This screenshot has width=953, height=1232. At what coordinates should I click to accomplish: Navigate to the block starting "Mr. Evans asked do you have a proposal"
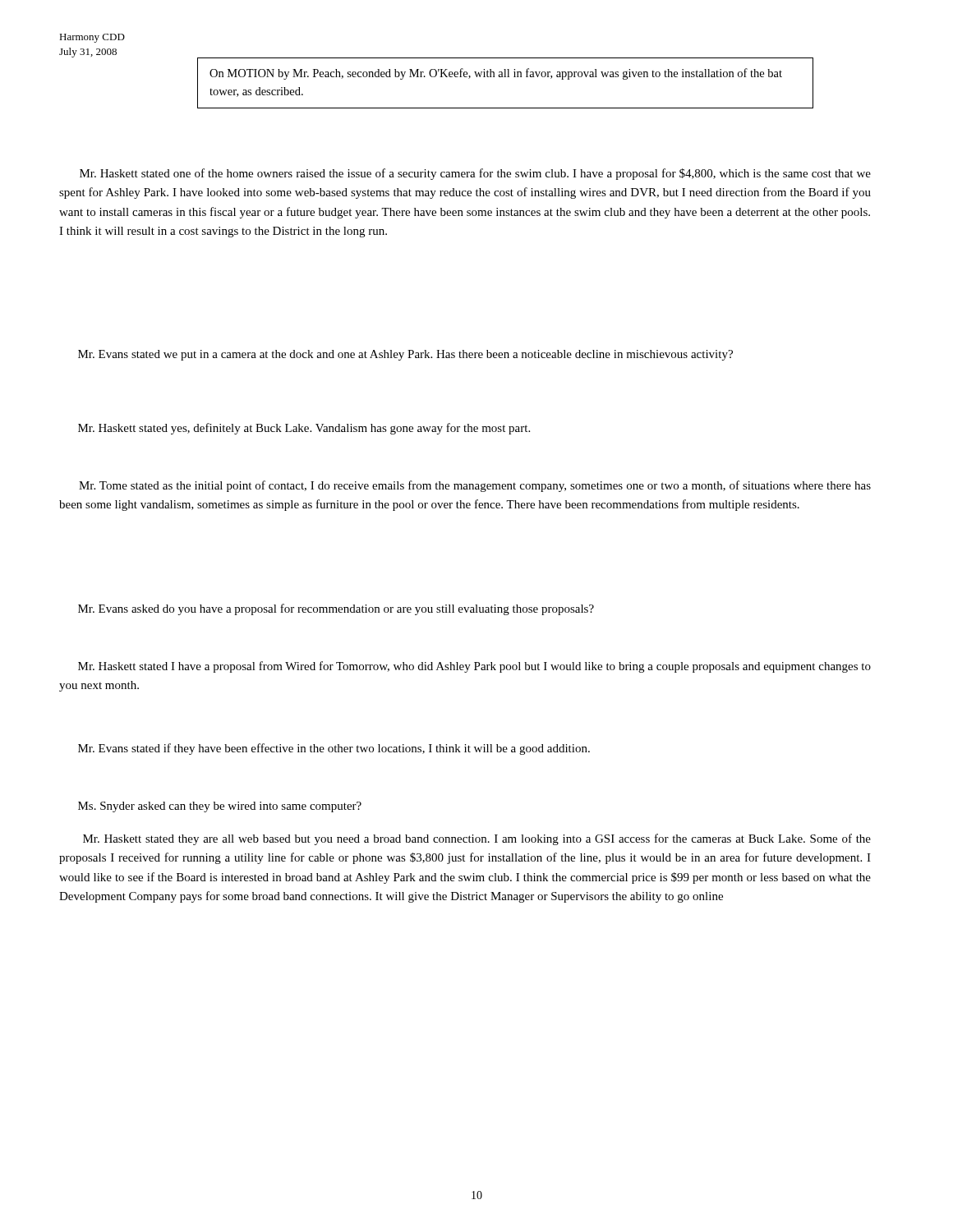click(327, 609)
